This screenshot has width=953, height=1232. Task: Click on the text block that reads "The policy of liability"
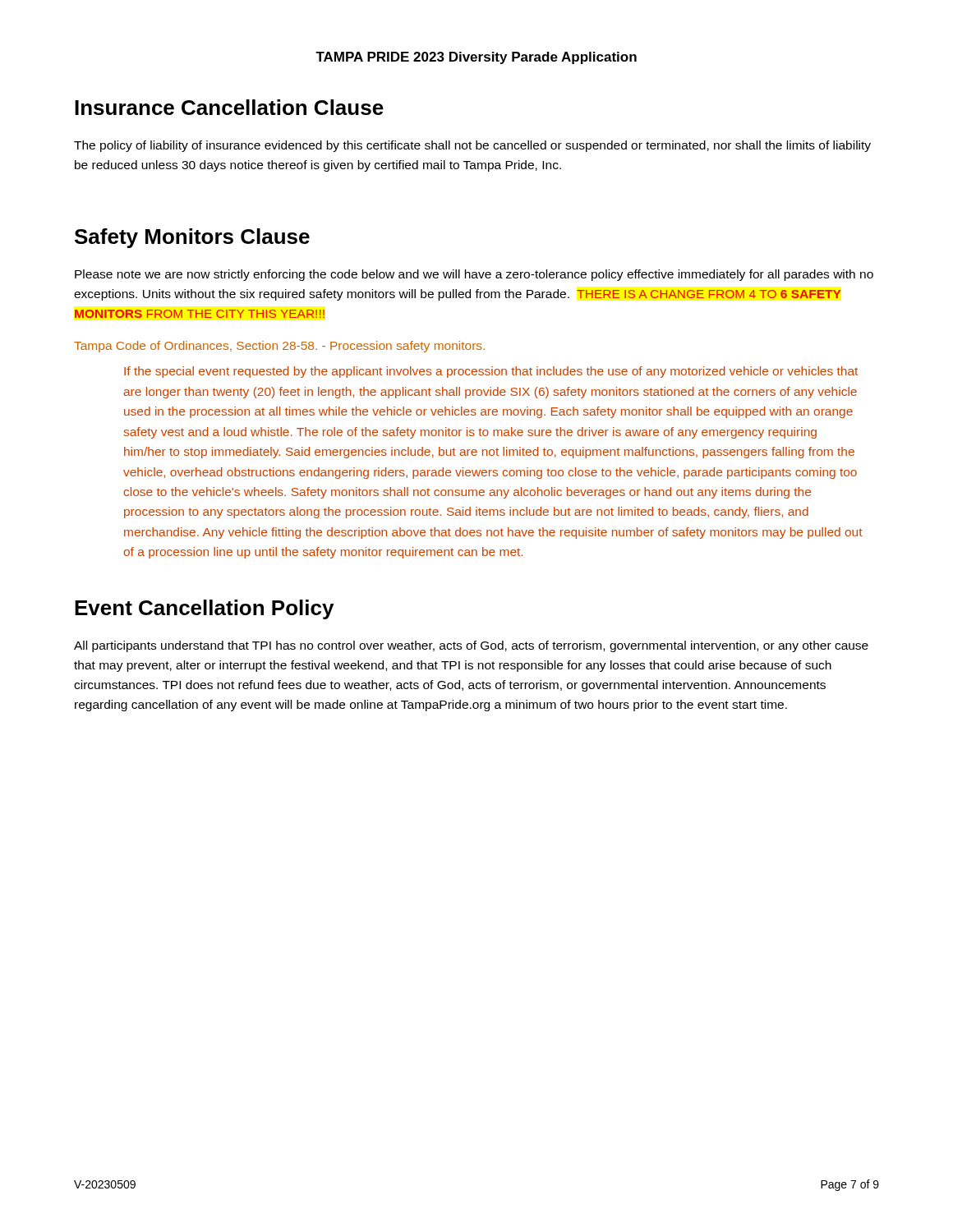[x=472, y=155]
